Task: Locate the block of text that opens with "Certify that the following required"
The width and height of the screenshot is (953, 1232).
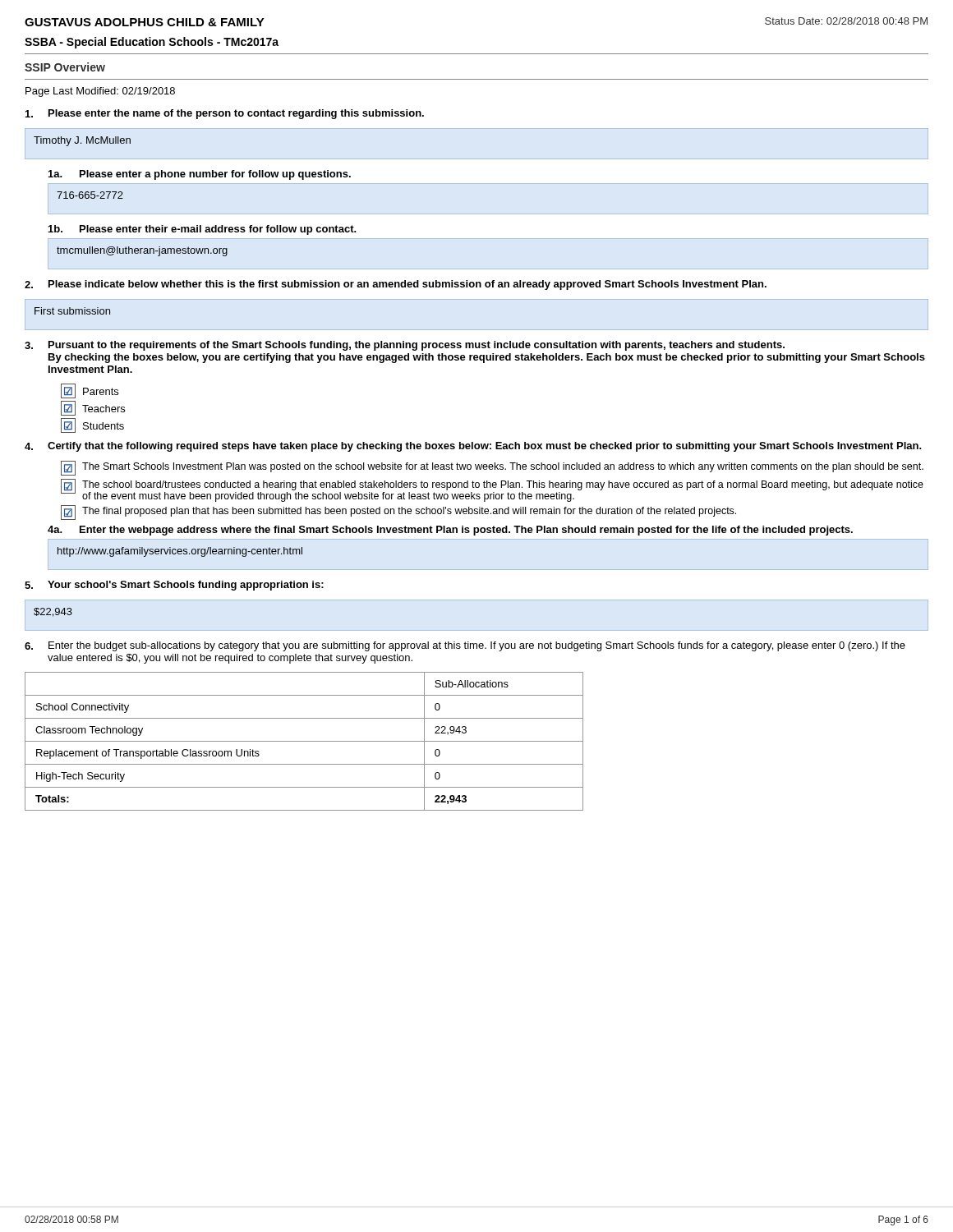Action: (476, 446)
